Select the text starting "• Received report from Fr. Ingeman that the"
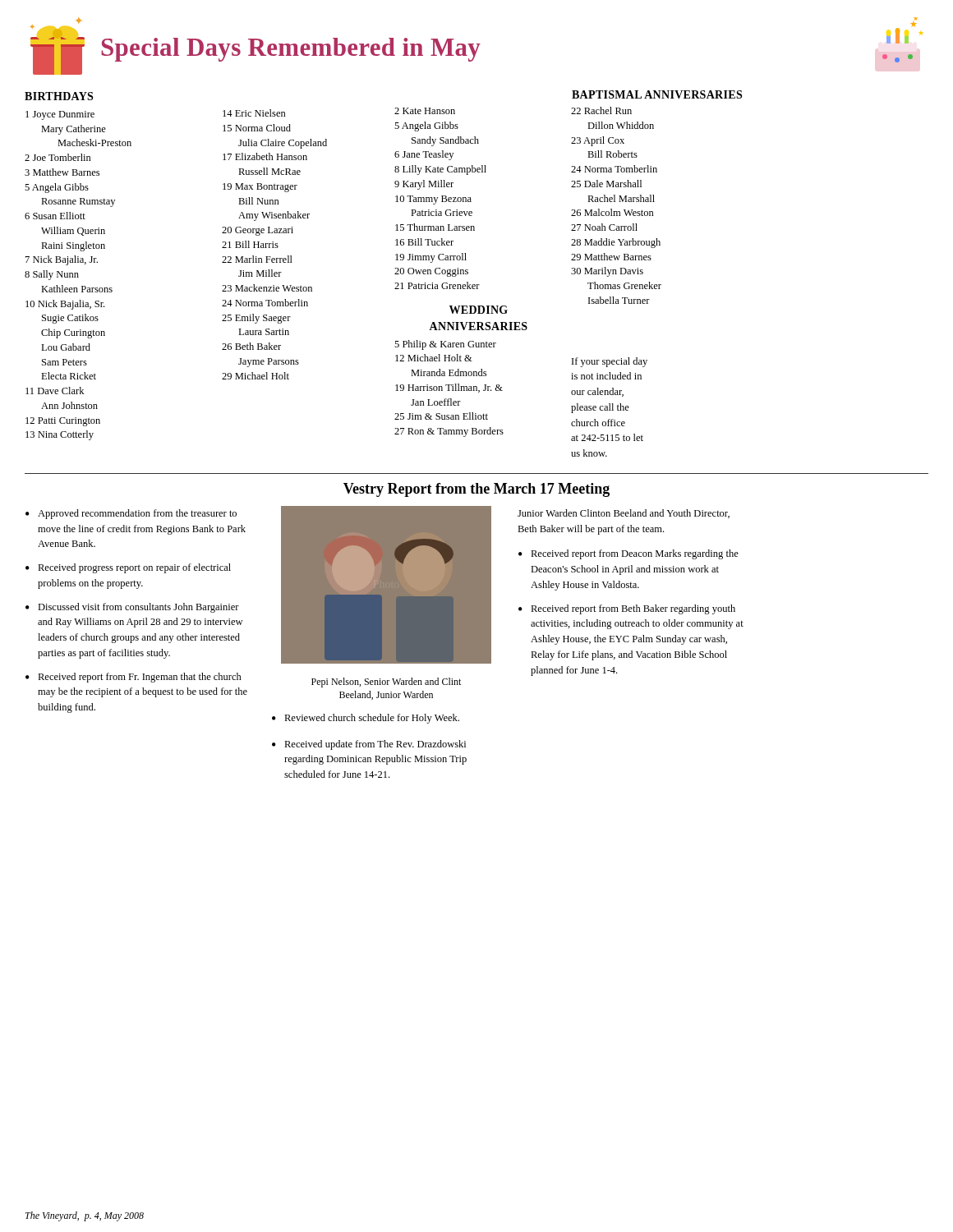 point(140,692)
